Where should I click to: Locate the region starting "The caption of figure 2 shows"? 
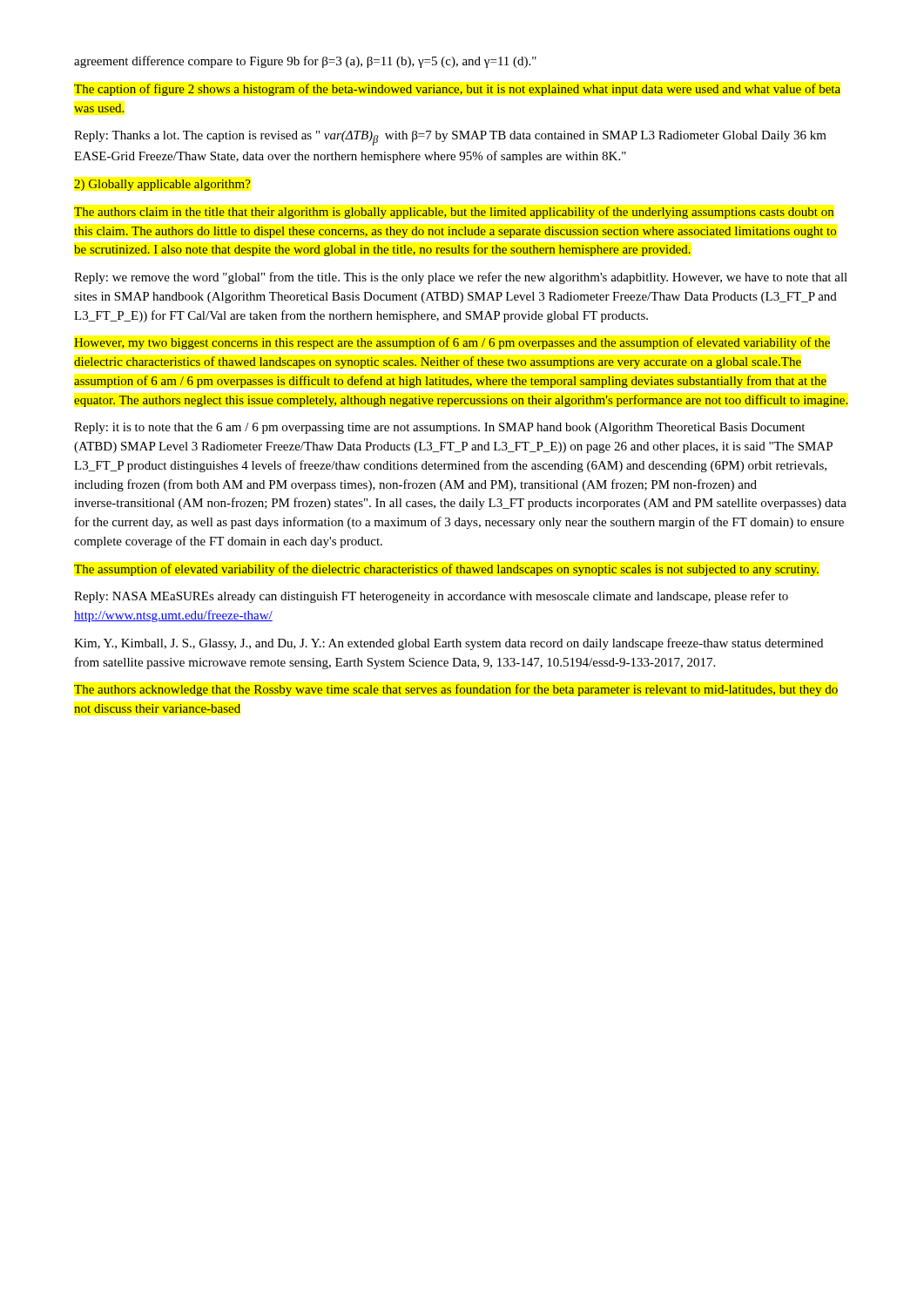(x=457, y=98)
